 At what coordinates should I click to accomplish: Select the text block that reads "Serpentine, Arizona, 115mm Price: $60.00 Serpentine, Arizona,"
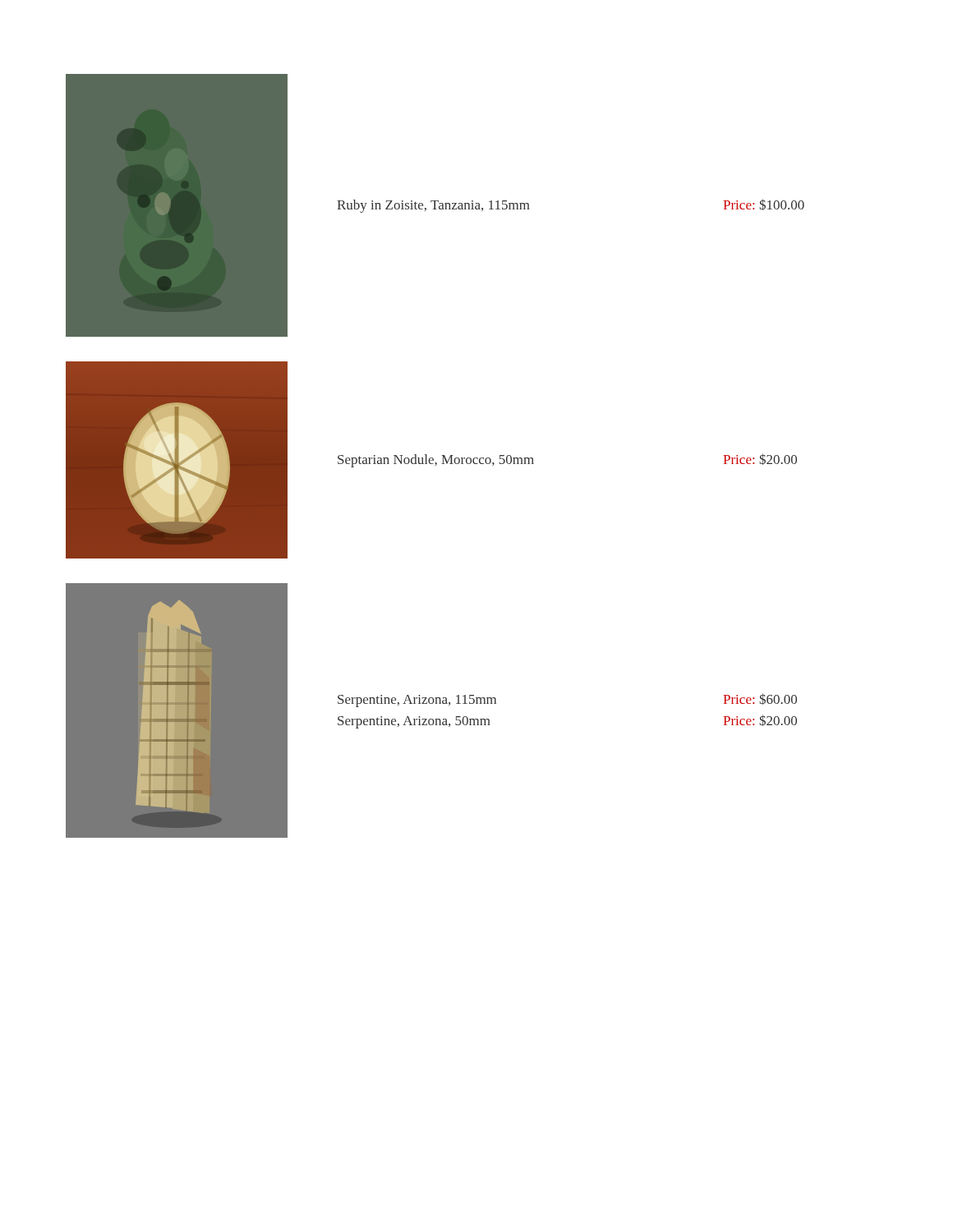[424, 701]
